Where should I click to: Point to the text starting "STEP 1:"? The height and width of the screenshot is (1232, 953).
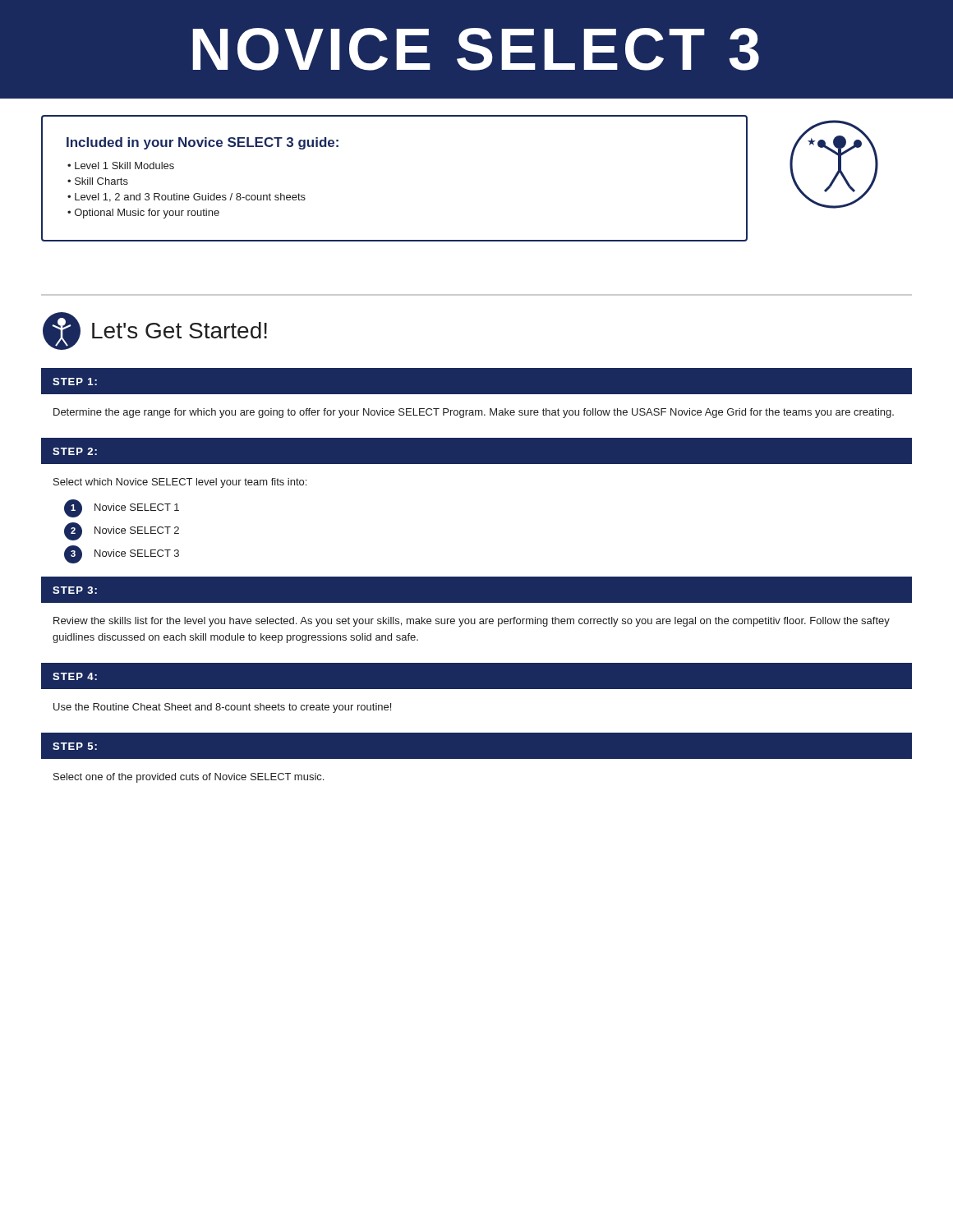point(76,382)
